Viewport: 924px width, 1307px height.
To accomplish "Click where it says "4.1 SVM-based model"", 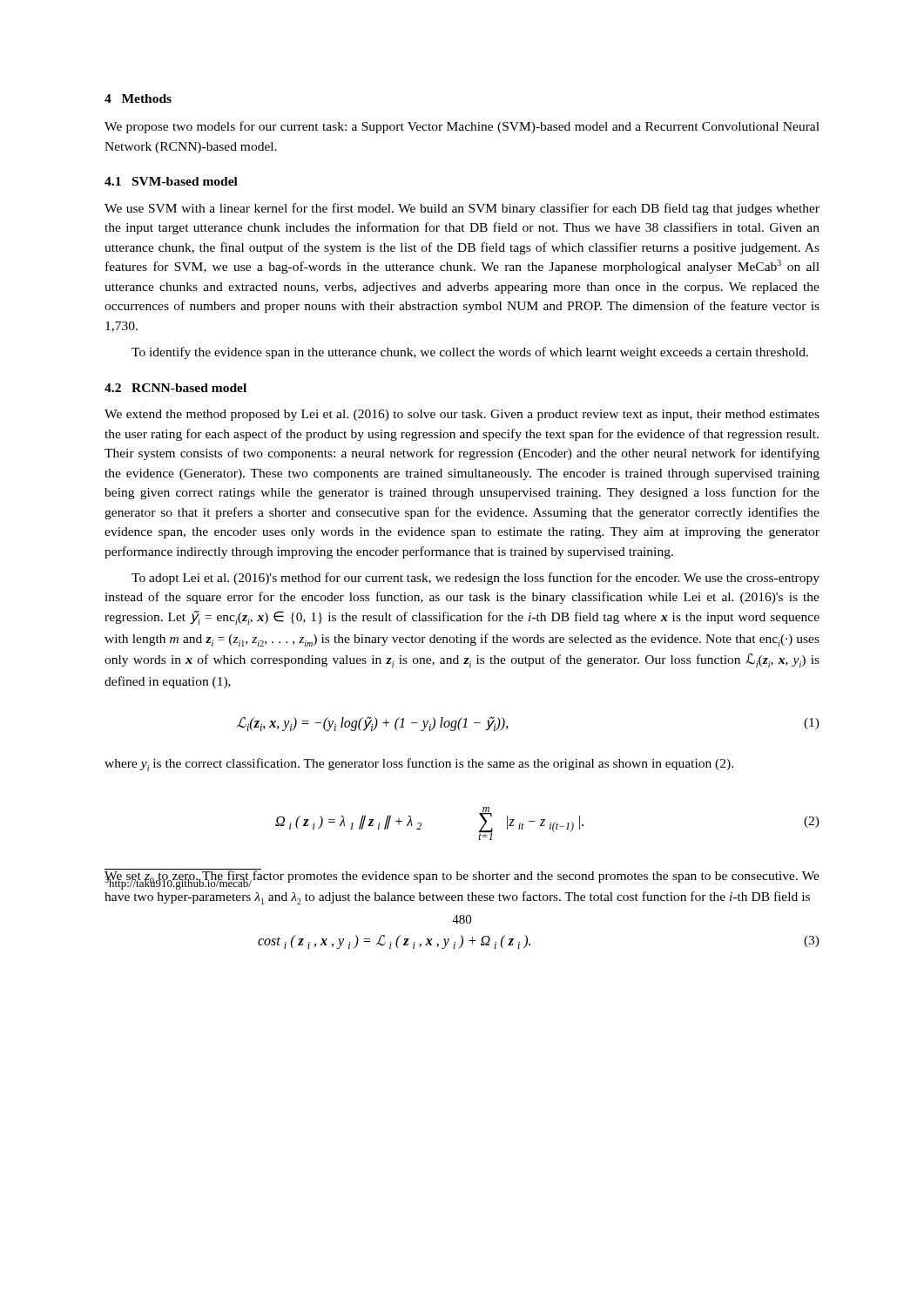I will [171, 181].
